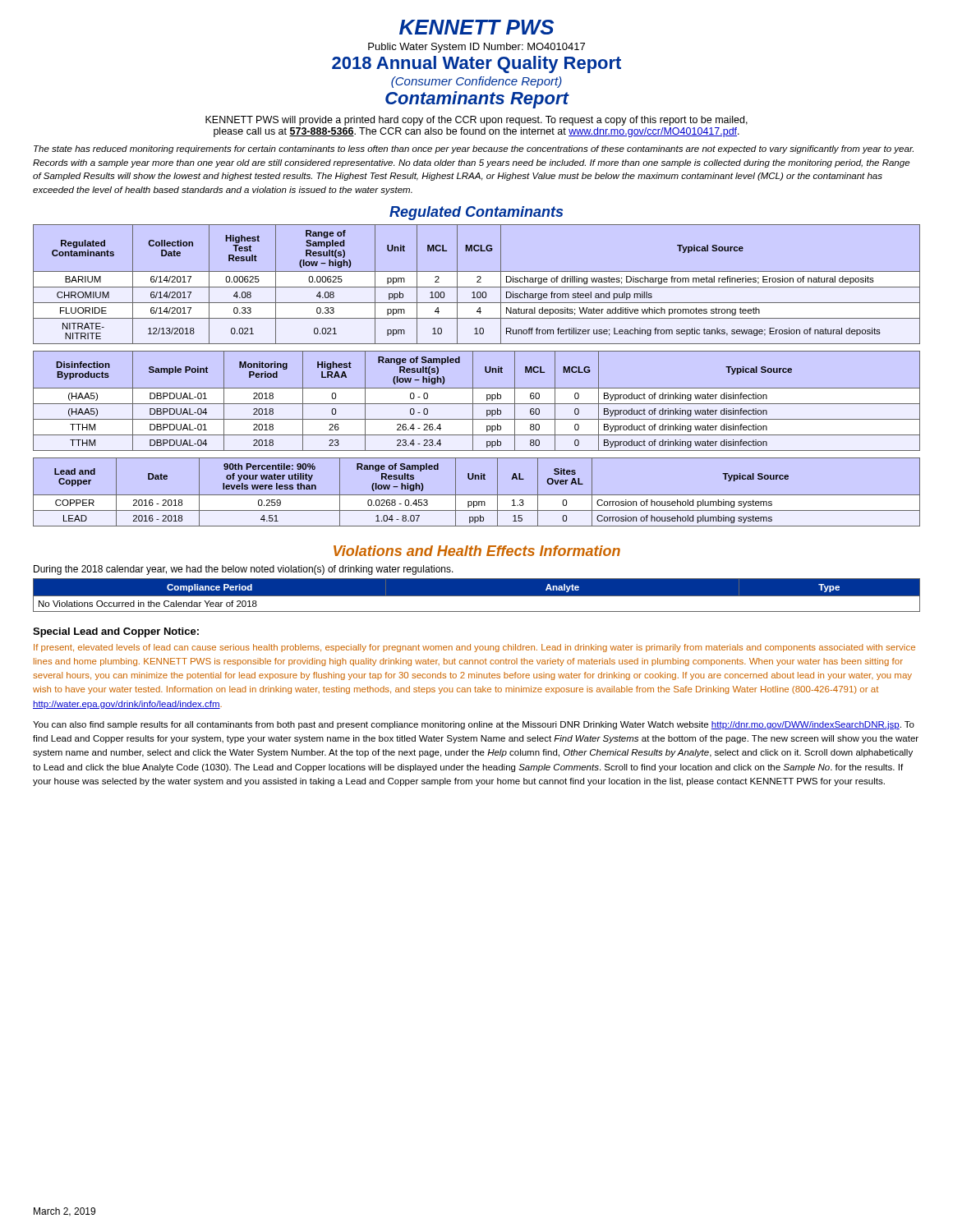Click on the passage starting "The state has reduced monitoring requirements"
Viewport: 953px width, 1232px height.
pos(474,169)
